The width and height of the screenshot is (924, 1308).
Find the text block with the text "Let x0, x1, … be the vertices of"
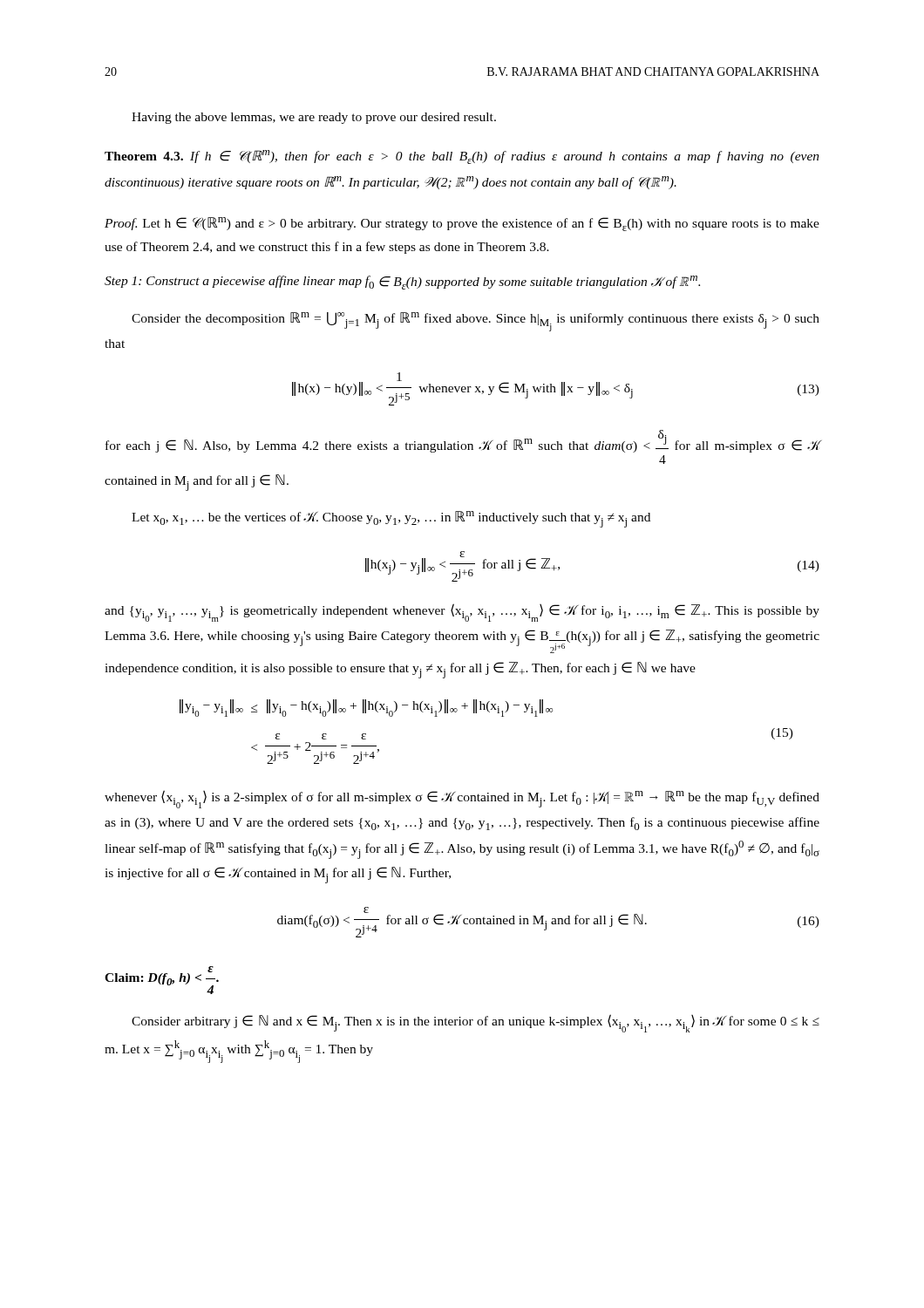point(462,517)
